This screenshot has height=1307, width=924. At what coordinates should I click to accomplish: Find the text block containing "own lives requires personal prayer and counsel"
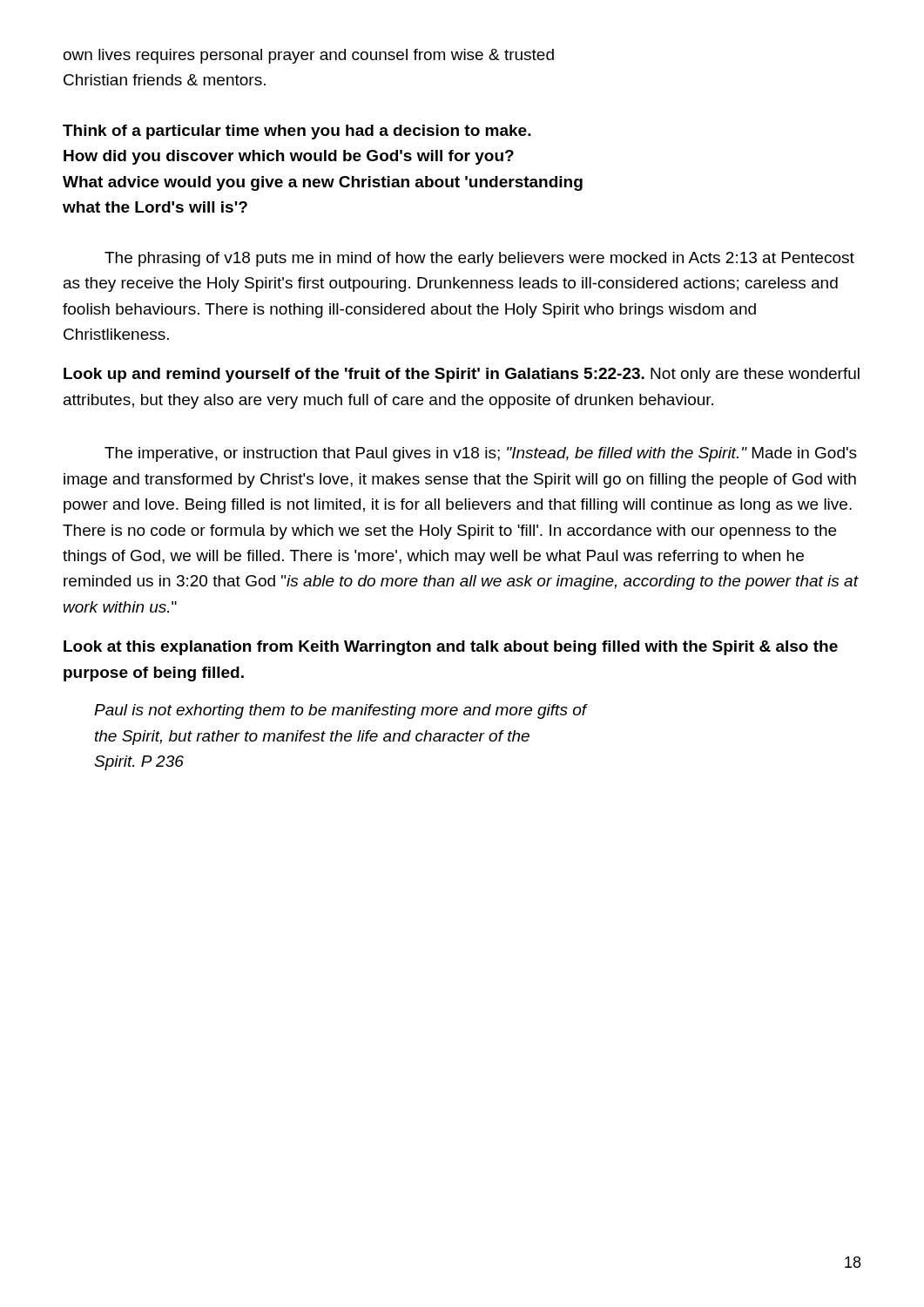coord(309,67)
